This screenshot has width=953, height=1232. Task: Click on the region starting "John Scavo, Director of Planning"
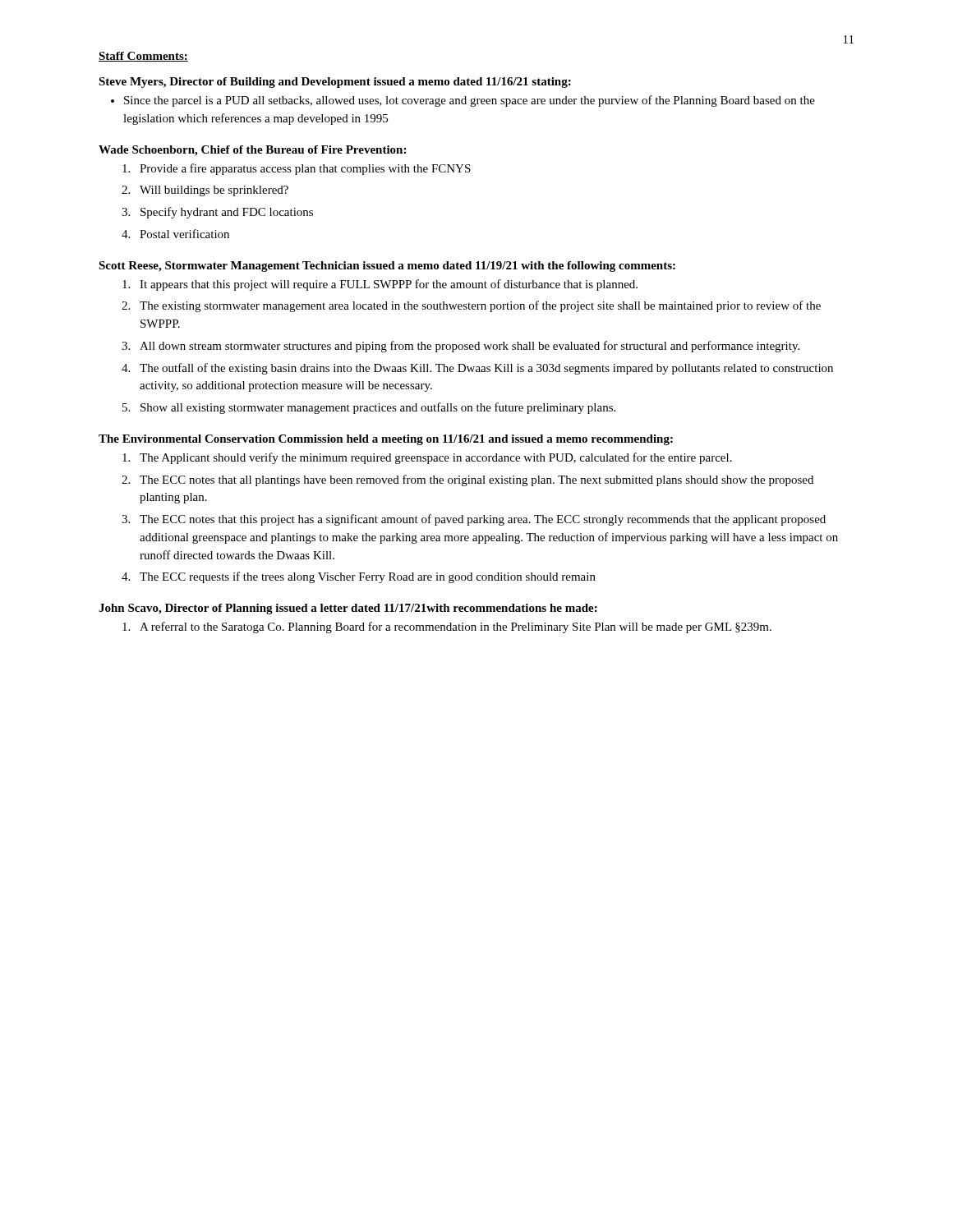click(x=348, y=608)
